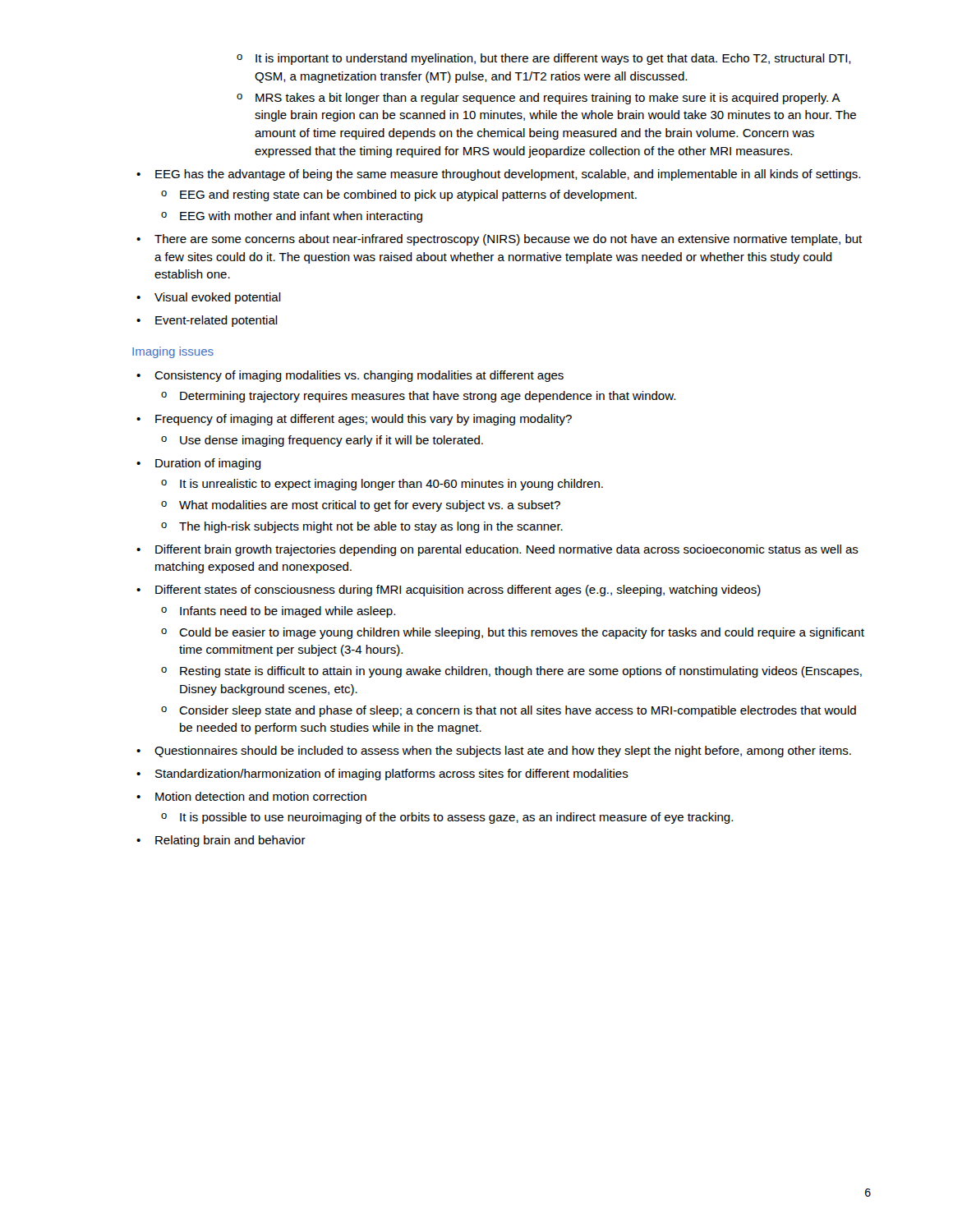
Task: Find the block on this page that starts "Motion detection and motion correction It is"
Action: click(x=513, y=808)
